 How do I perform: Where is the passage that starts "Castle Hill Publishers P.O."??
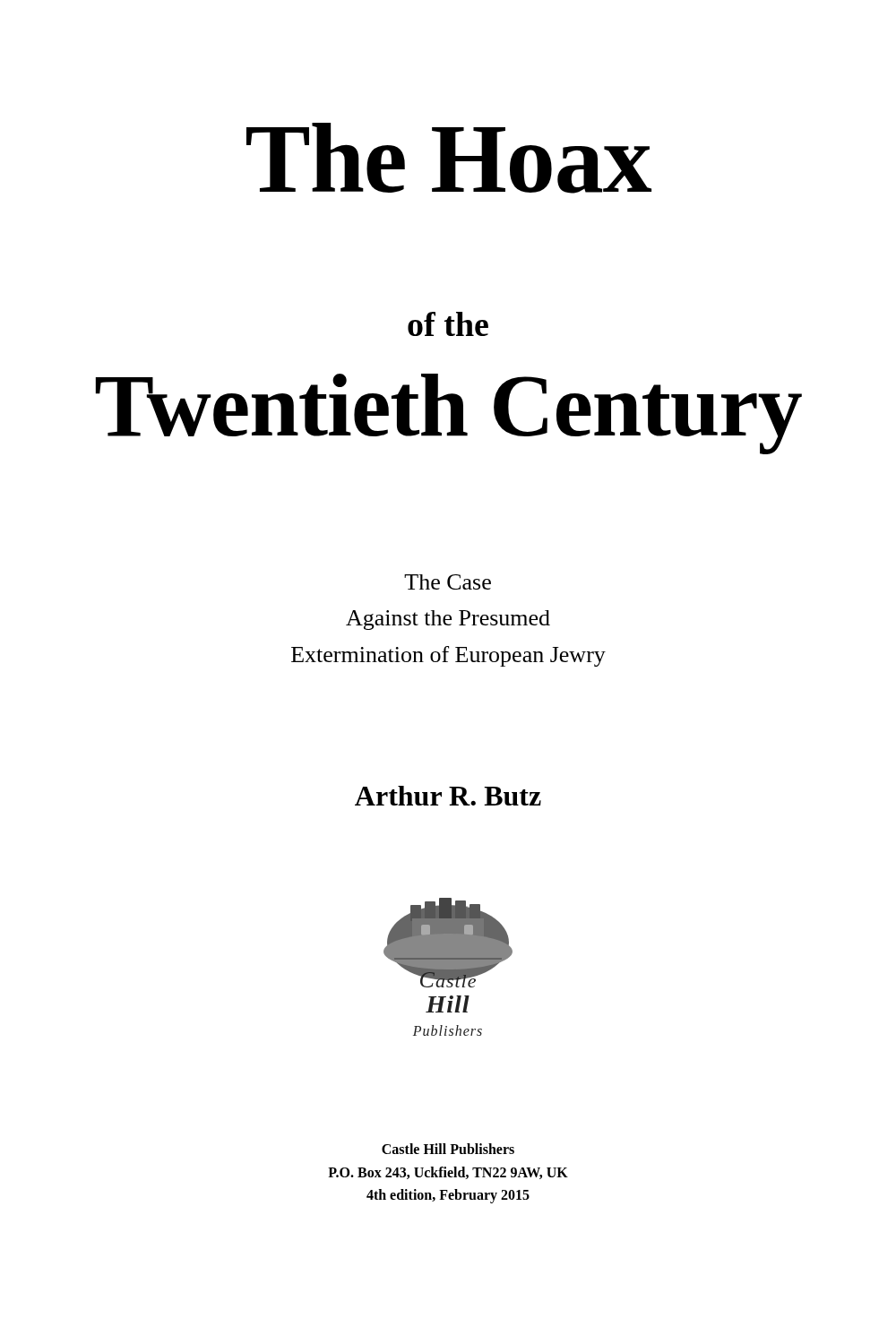click(x=448, y=1172)
